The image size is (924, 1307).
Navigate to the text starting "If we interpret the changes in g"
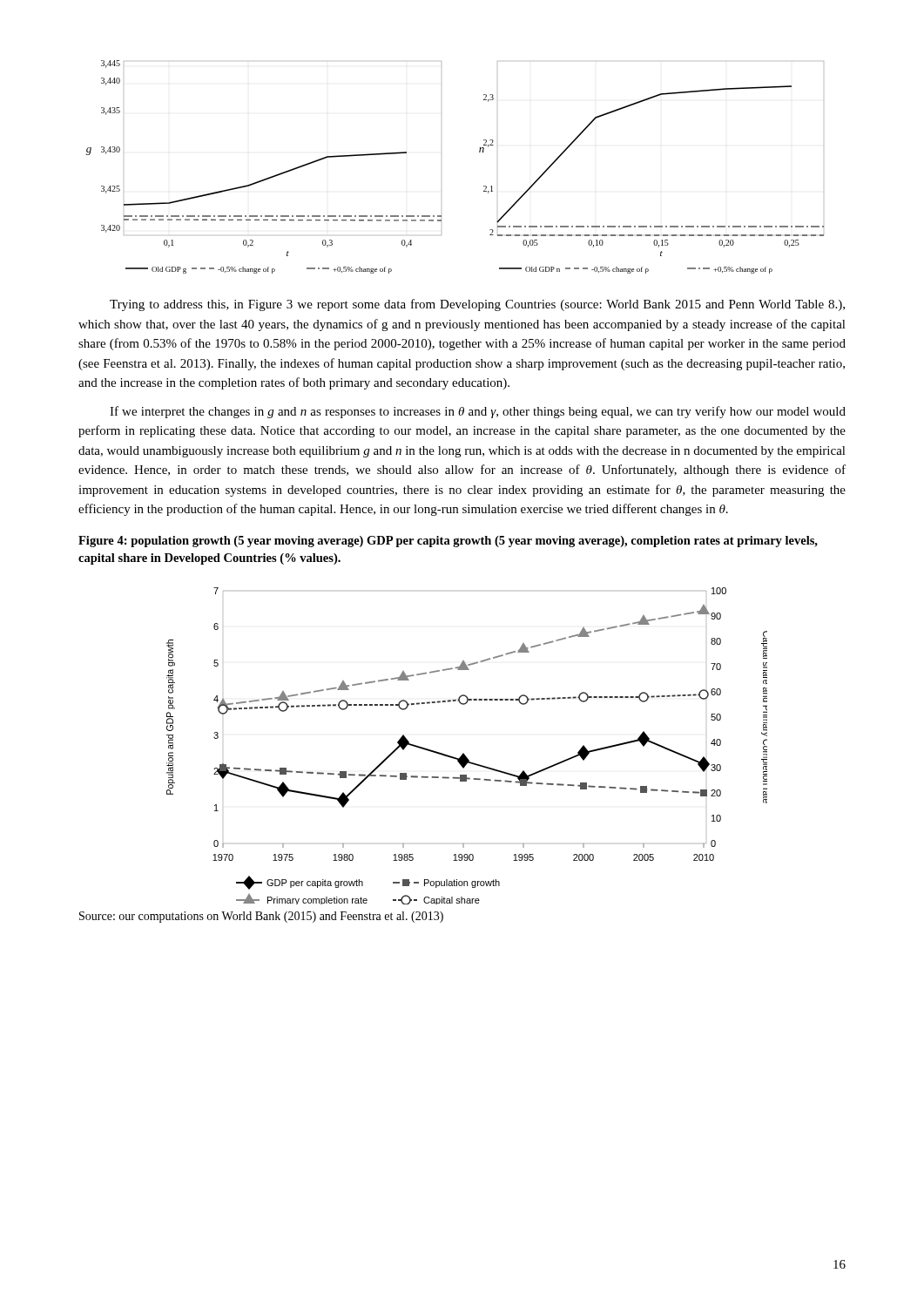[462, 460]
